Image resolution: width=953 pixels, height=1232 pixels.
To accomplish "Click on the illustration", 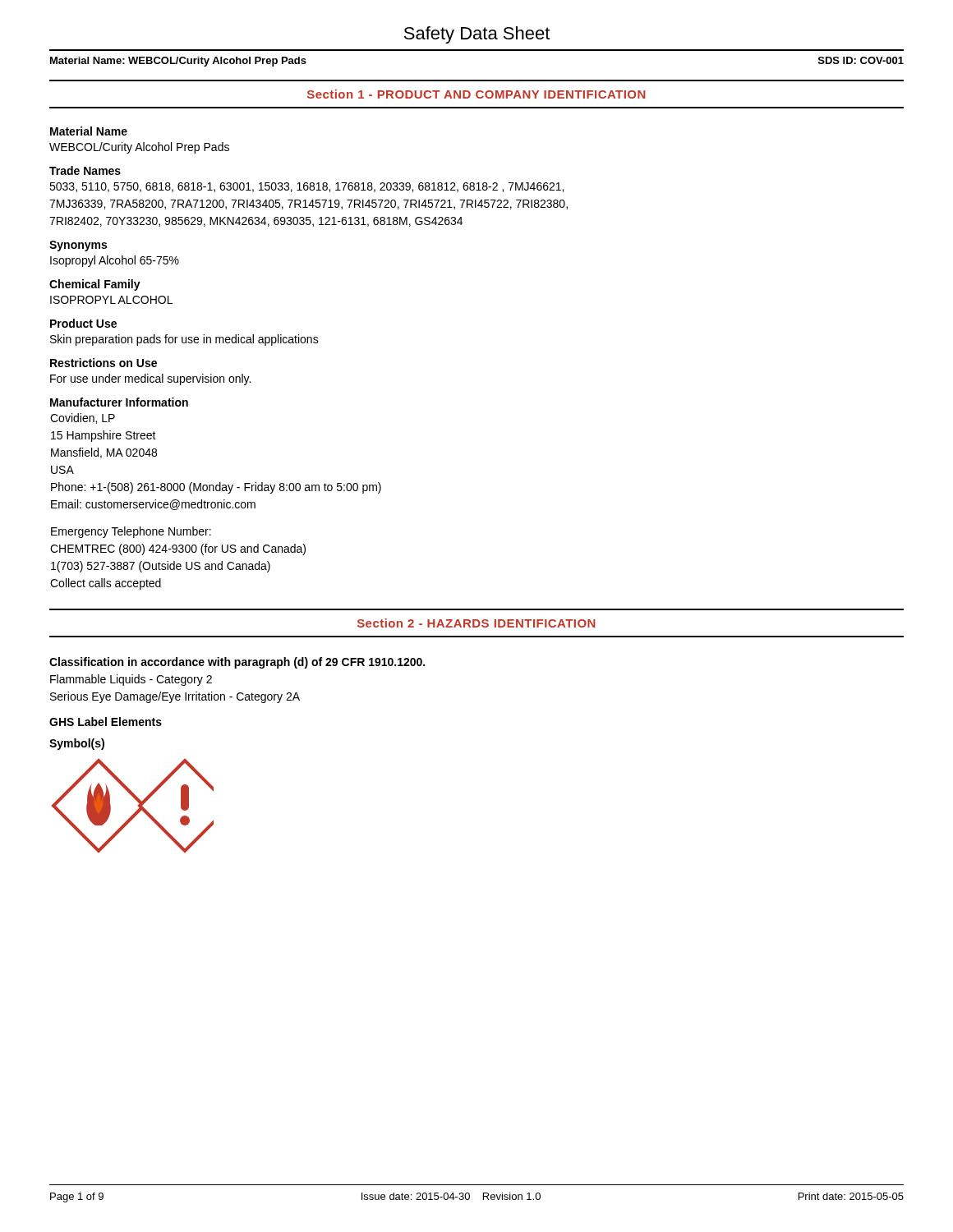I will [476, 811].
